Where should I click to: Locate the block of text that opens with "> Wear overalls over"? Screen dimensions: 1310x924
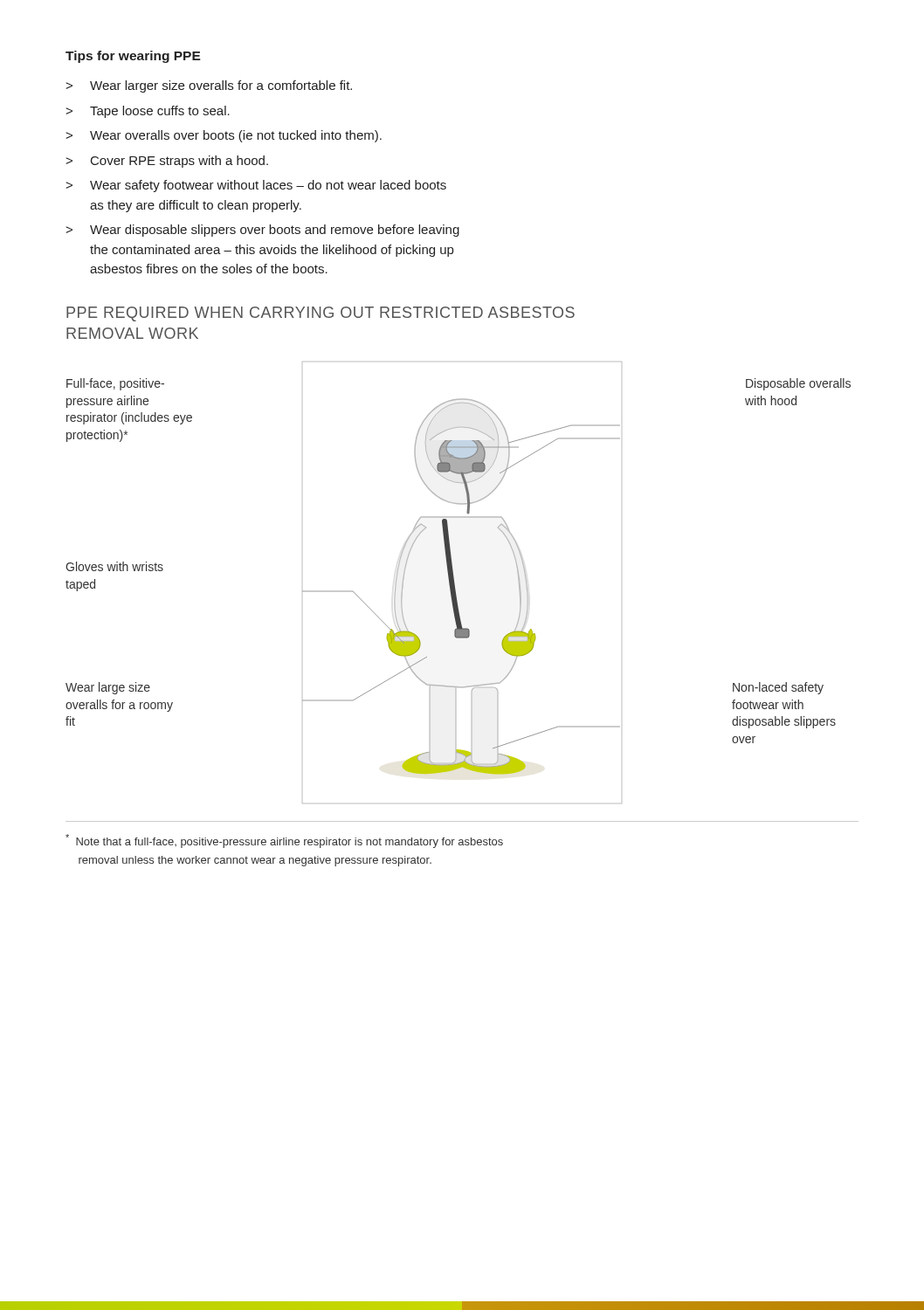[224, 136]
